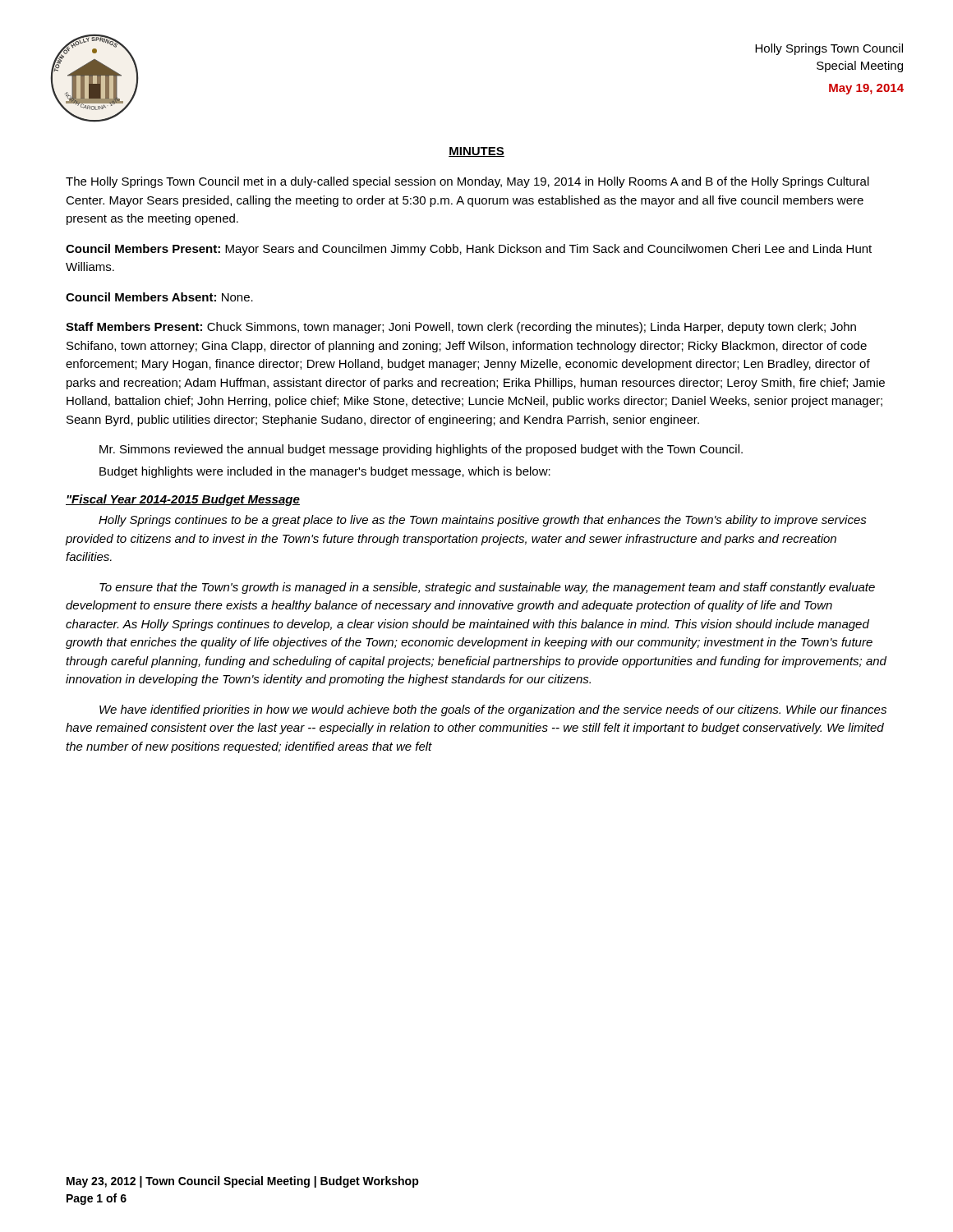
Task: Locate the title
Action: 476,151
